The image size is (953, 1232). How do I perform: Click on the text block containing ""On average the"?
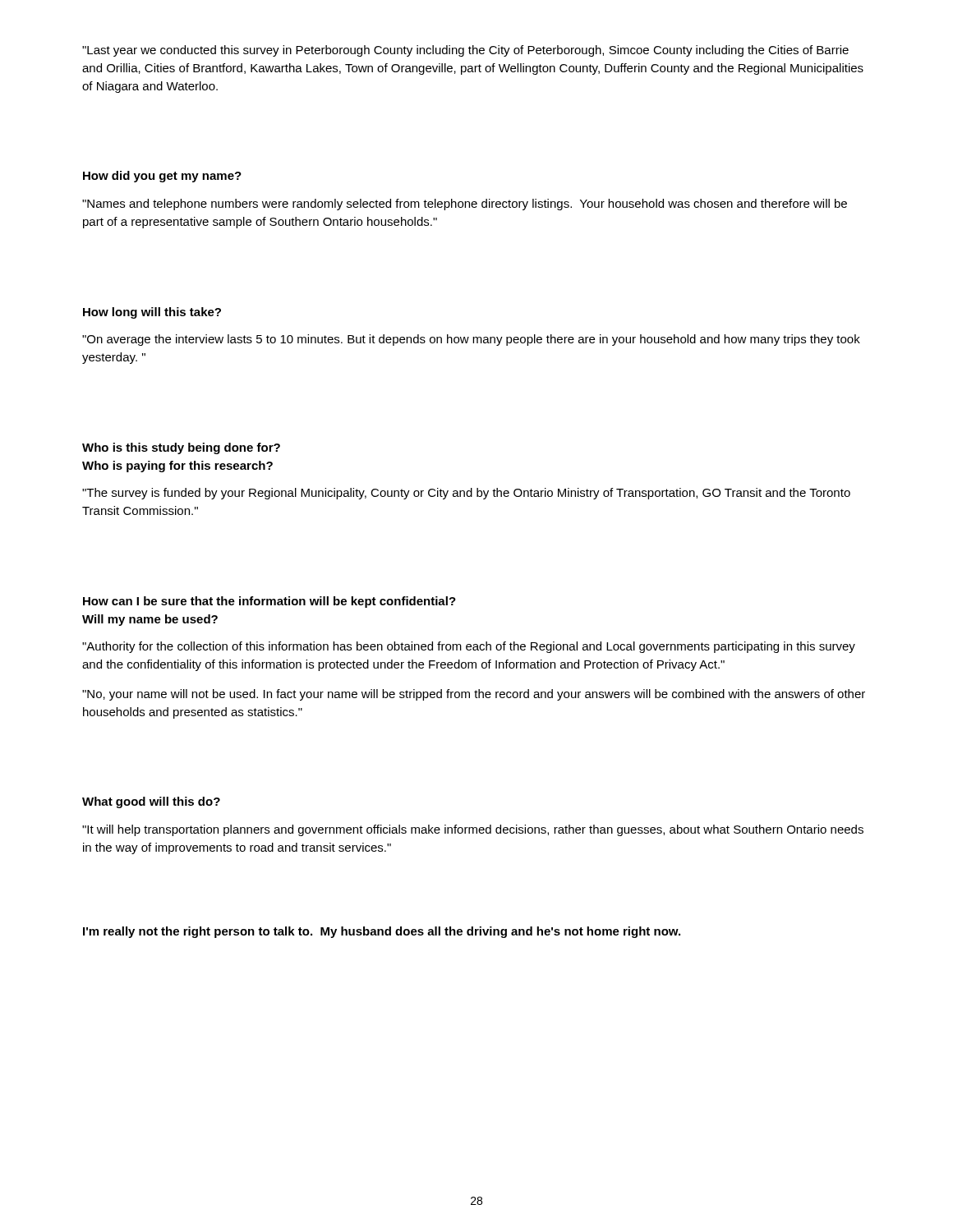pos(471,348)
